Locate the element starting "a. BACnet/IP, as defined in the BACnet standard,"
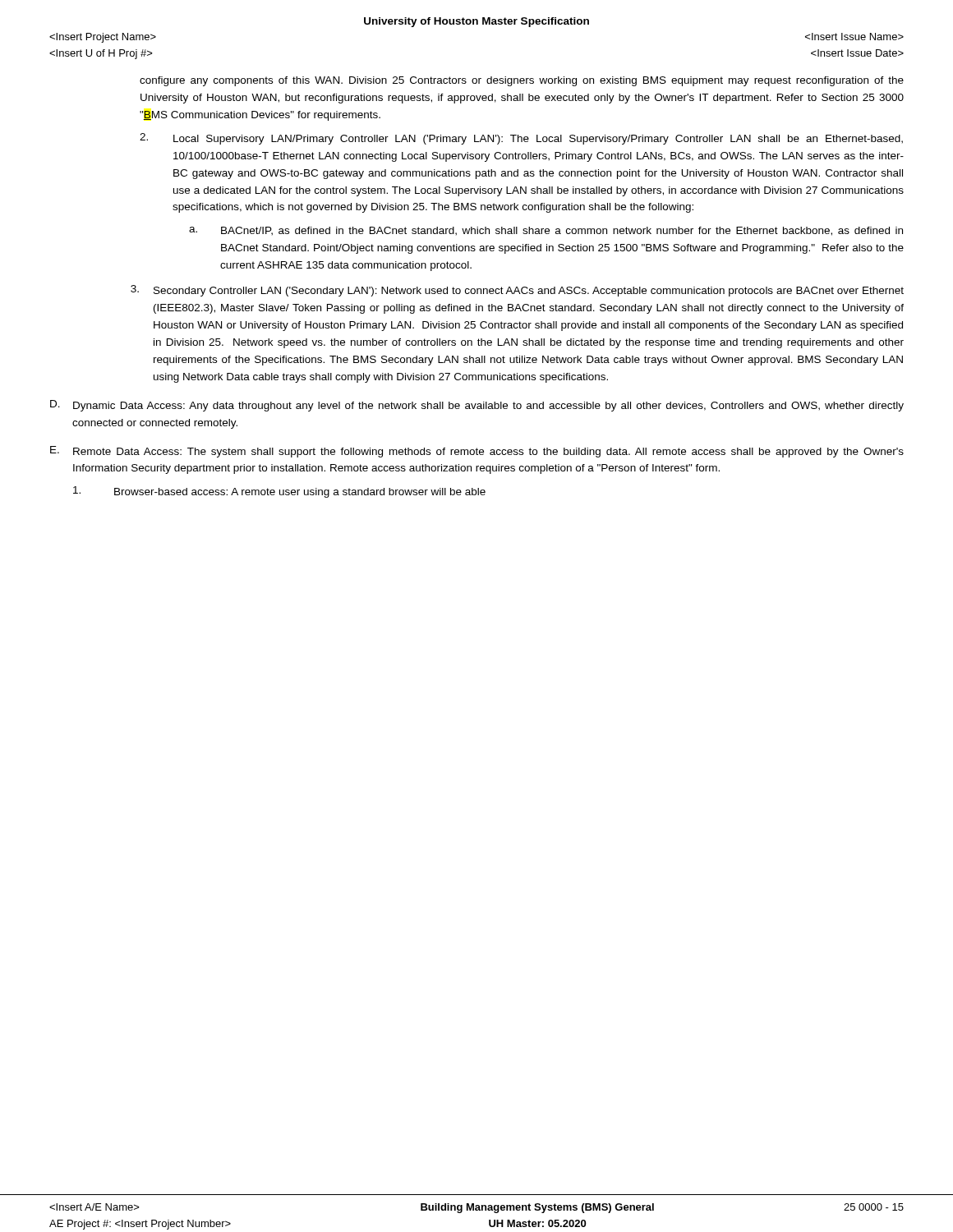 [546, 249]
